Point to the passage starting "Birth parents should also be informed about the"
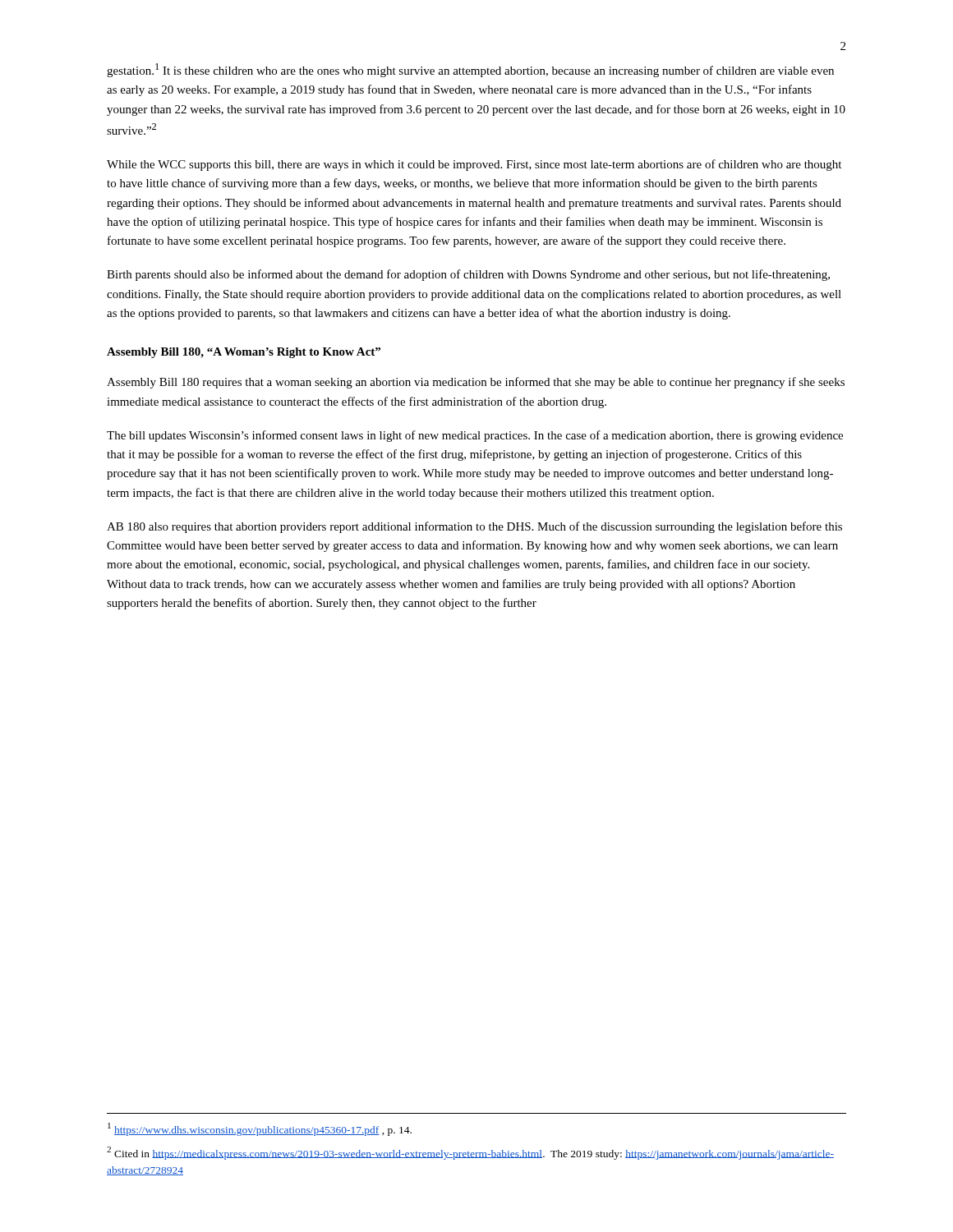953x1232 pixels. [x=476, y=294]
